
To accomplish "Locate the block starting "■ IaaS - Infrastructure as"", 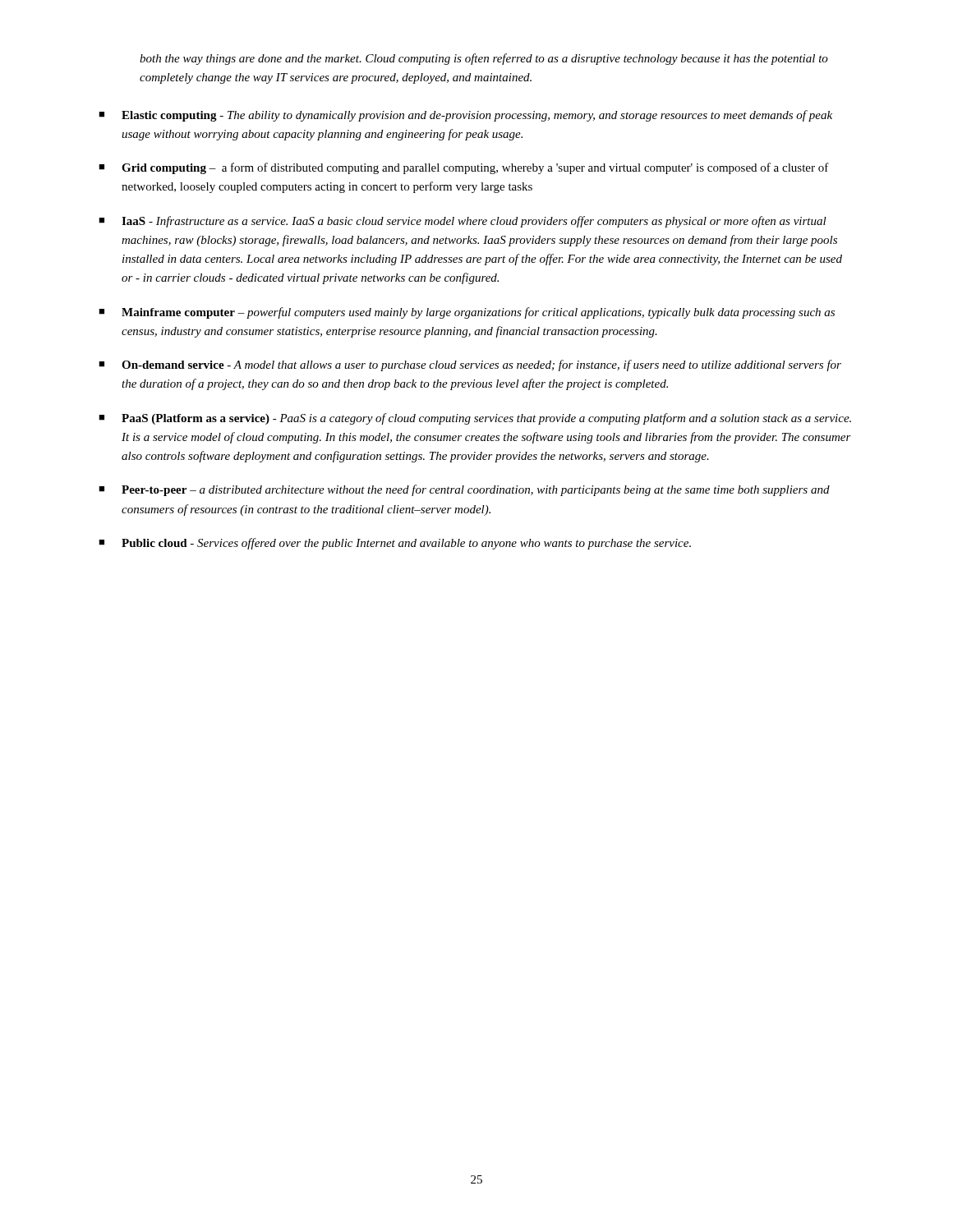I will 476,250.
